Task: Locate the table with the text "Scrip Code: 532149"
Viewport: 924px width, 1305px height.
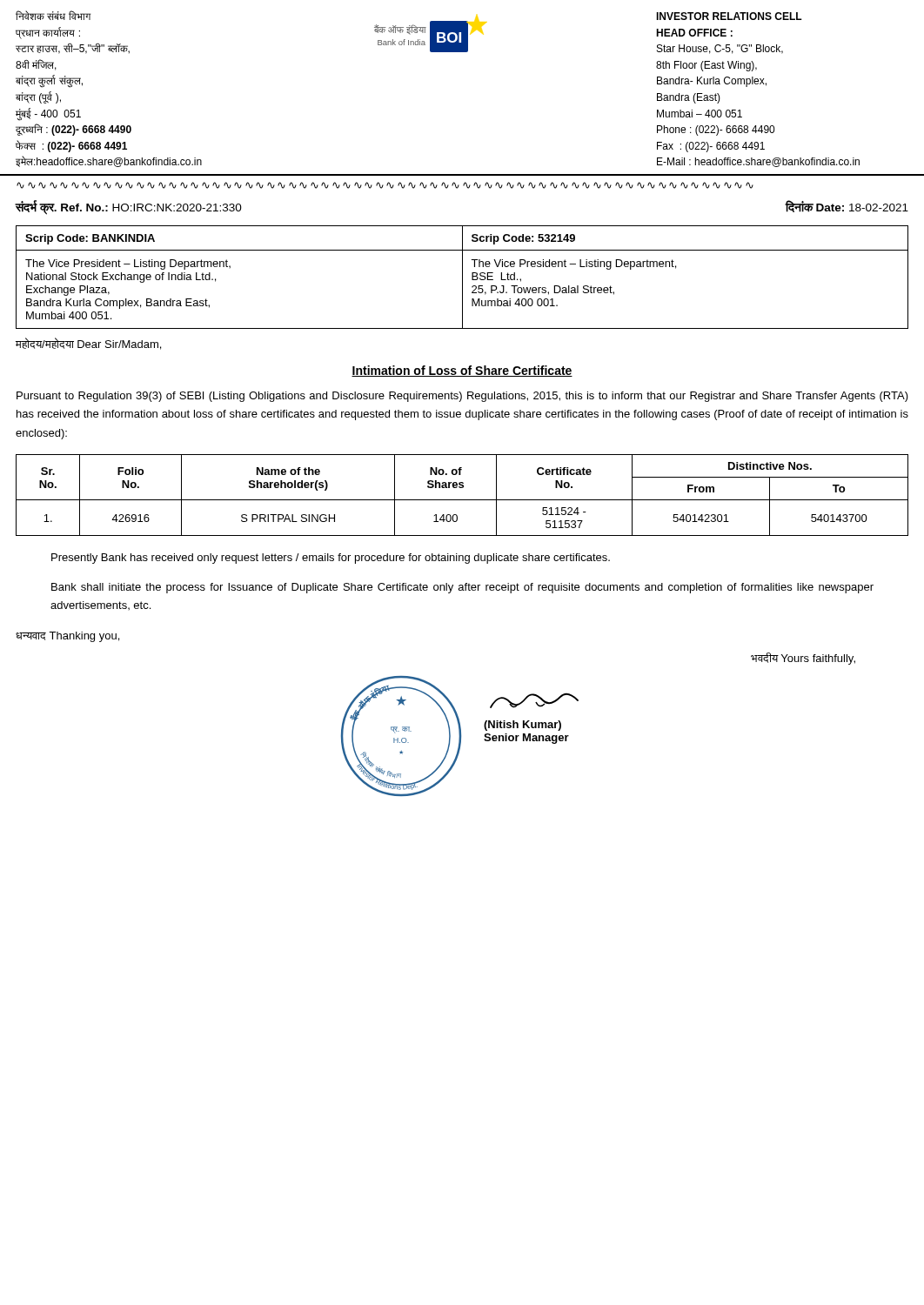Action: 462,277
